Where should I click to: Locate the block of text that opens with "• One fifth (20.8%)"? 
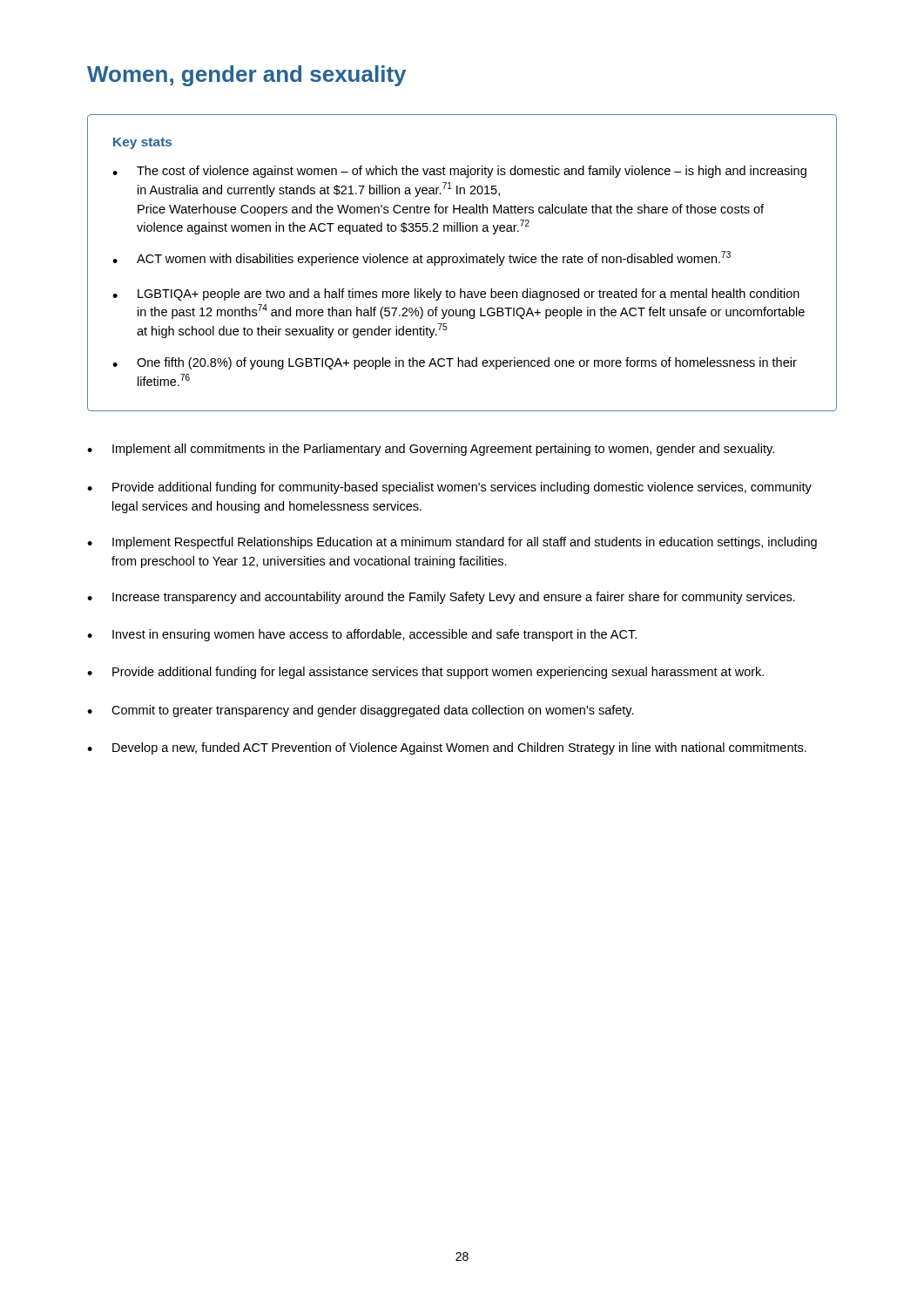tap(462, 373)
